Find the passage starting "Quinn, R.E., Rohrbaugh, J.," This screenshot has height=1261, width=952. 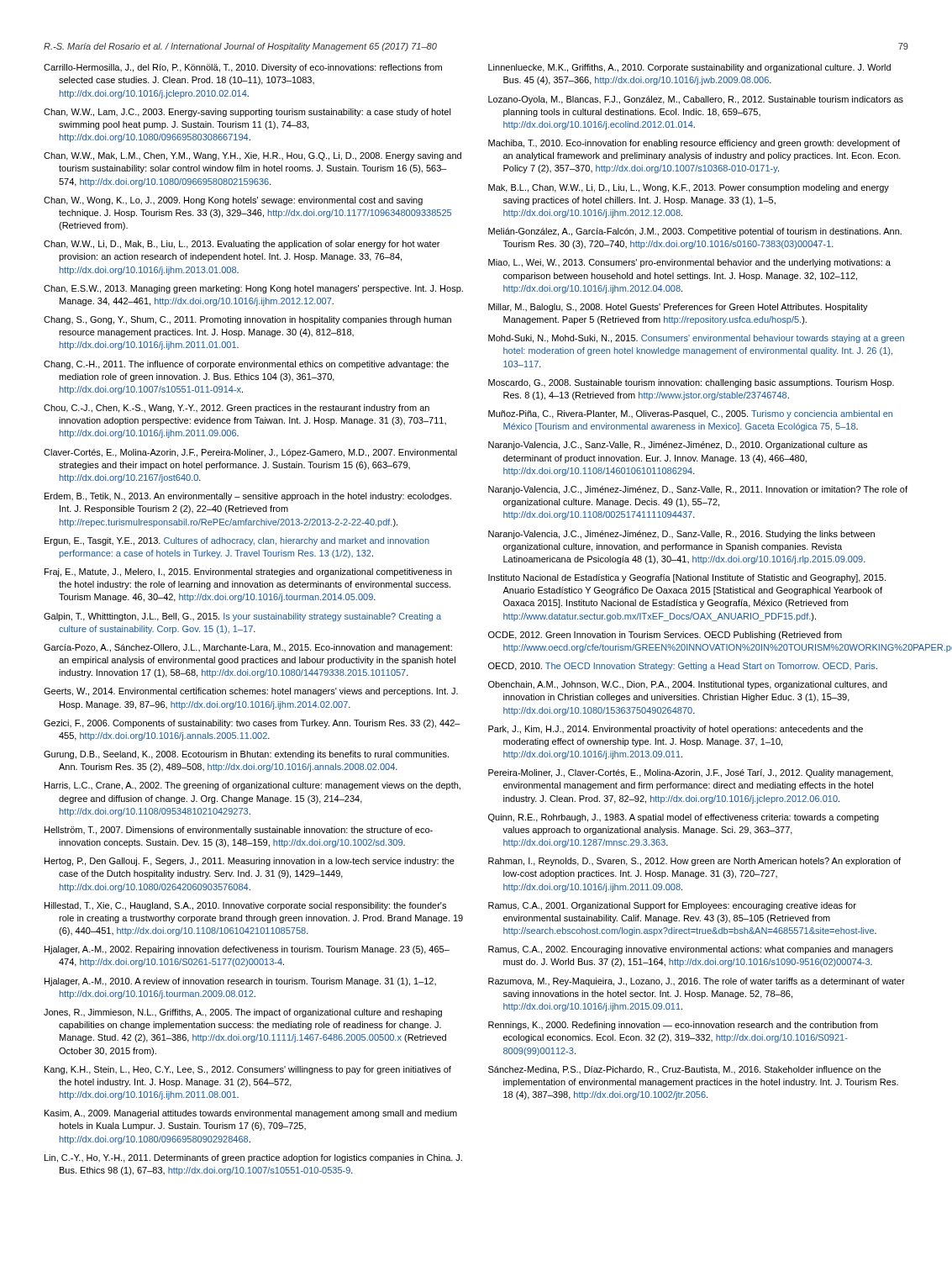[683, 830]
